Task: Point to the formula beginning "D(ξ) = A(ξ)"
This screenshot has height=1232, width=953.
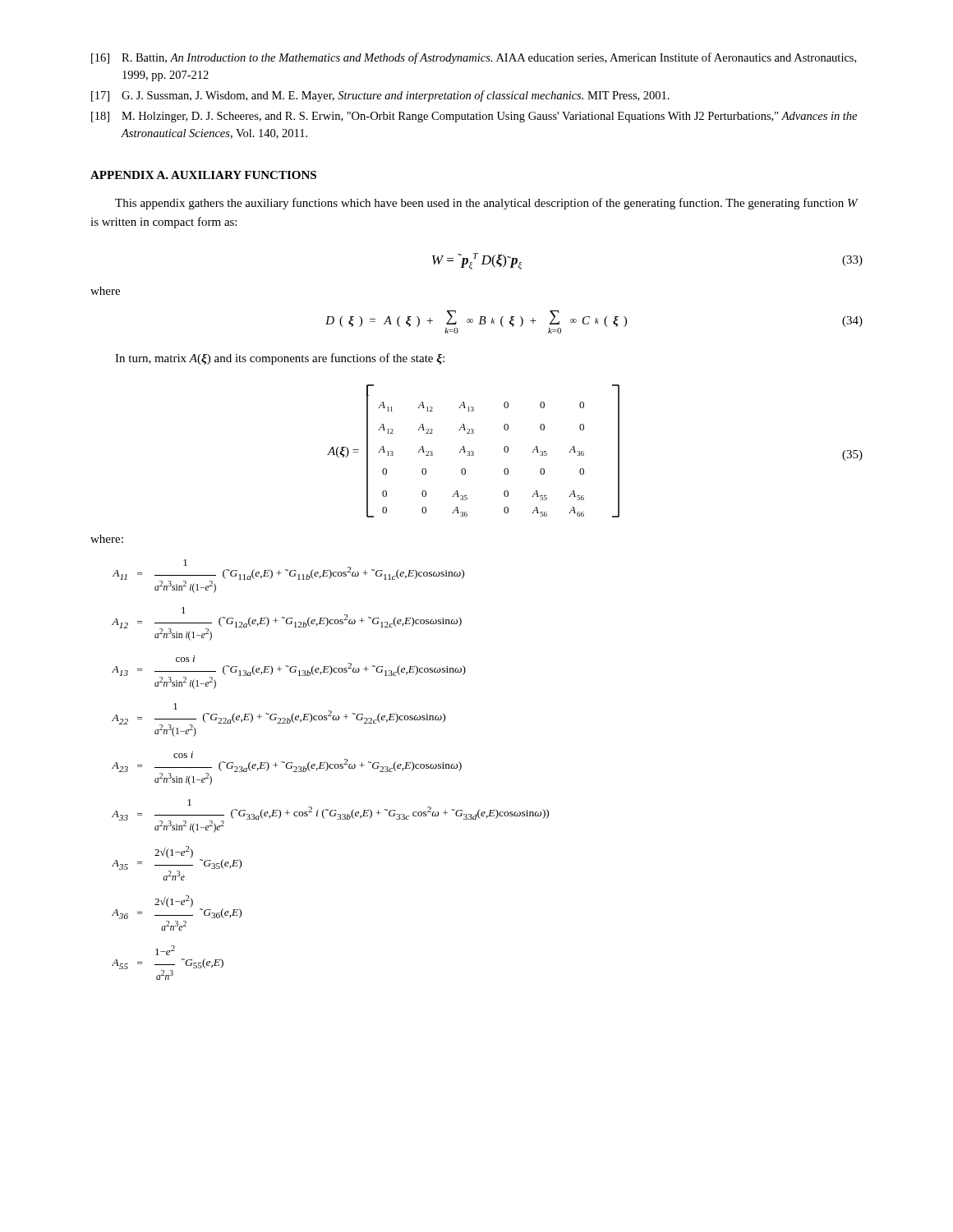Action: click(x=594, y=320)
